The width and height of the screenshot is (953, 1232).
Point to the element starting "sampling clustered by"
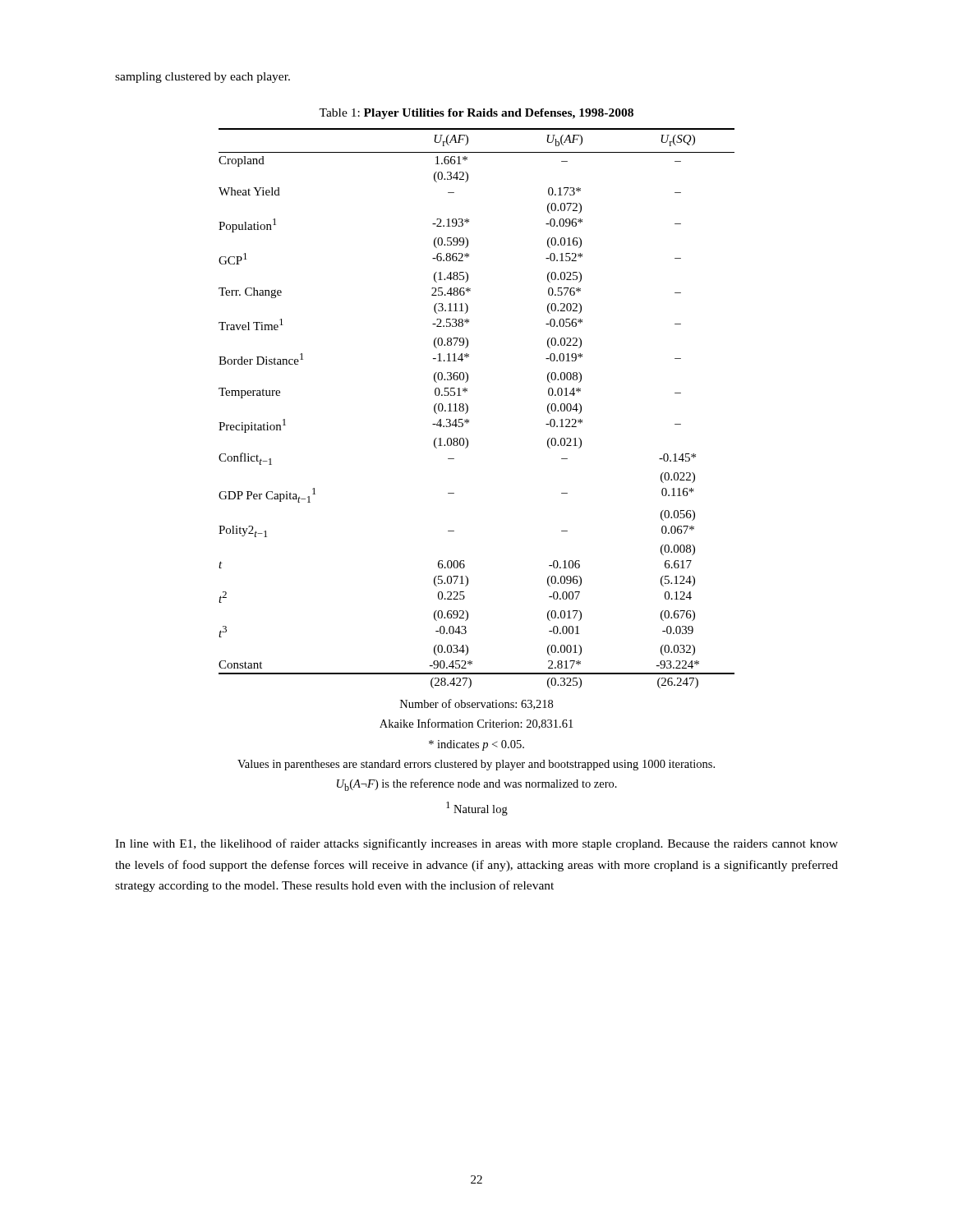(x=203, y=76)
